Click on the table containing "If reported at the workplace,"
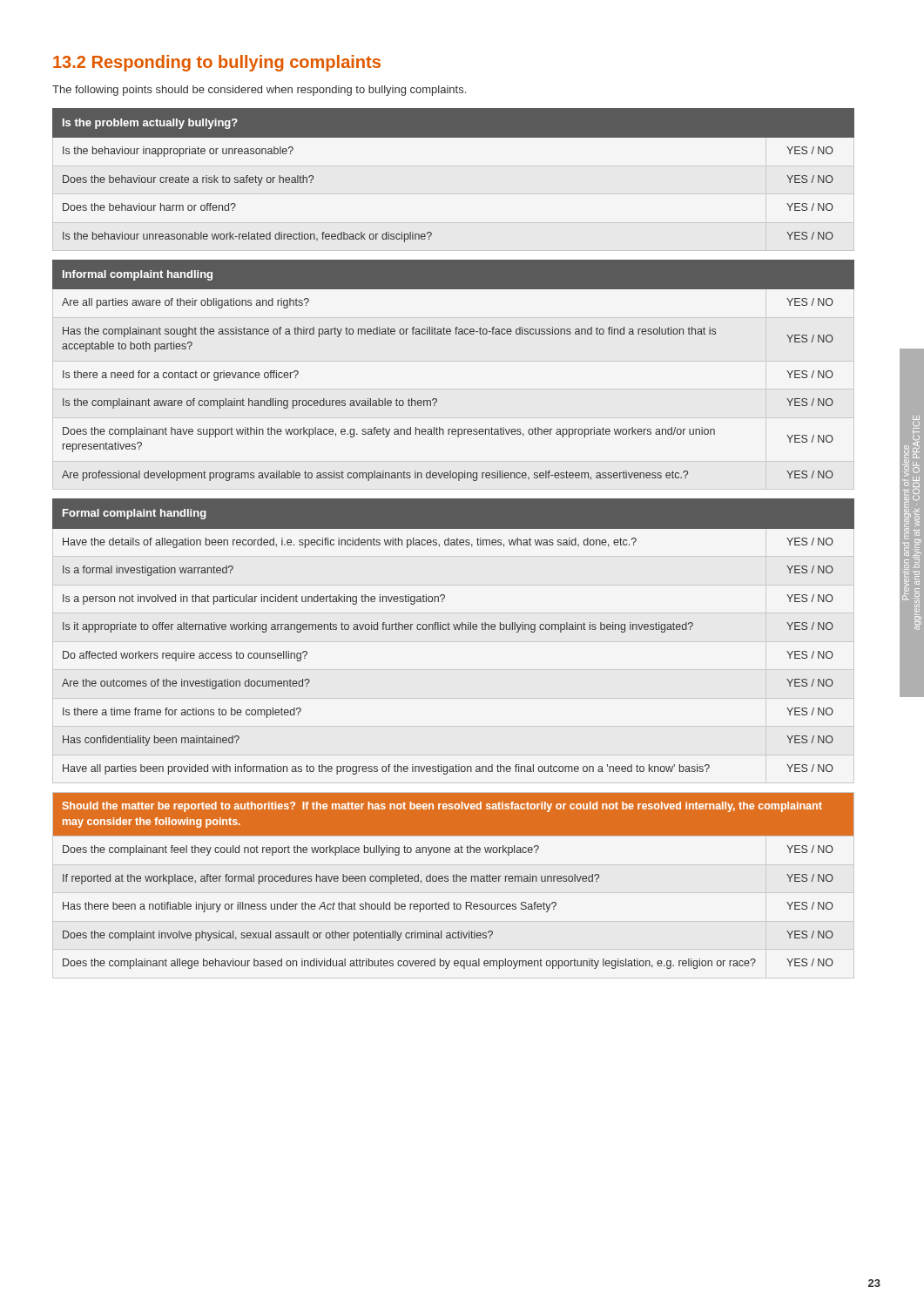924x1307 pixels. pos(453,885)
